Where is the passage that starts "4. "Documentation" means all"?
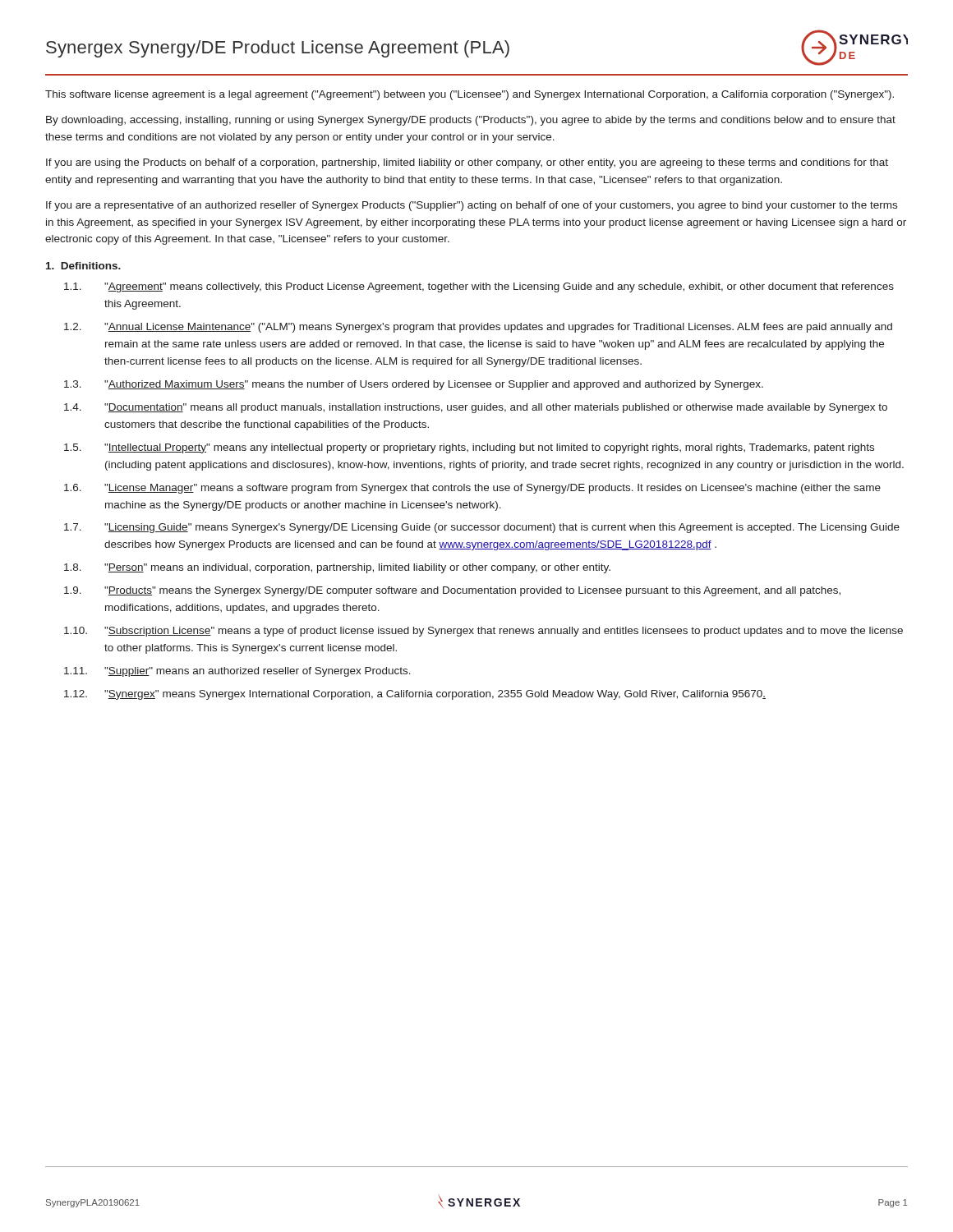953x1232 pixels. click(x=486, y=416)
